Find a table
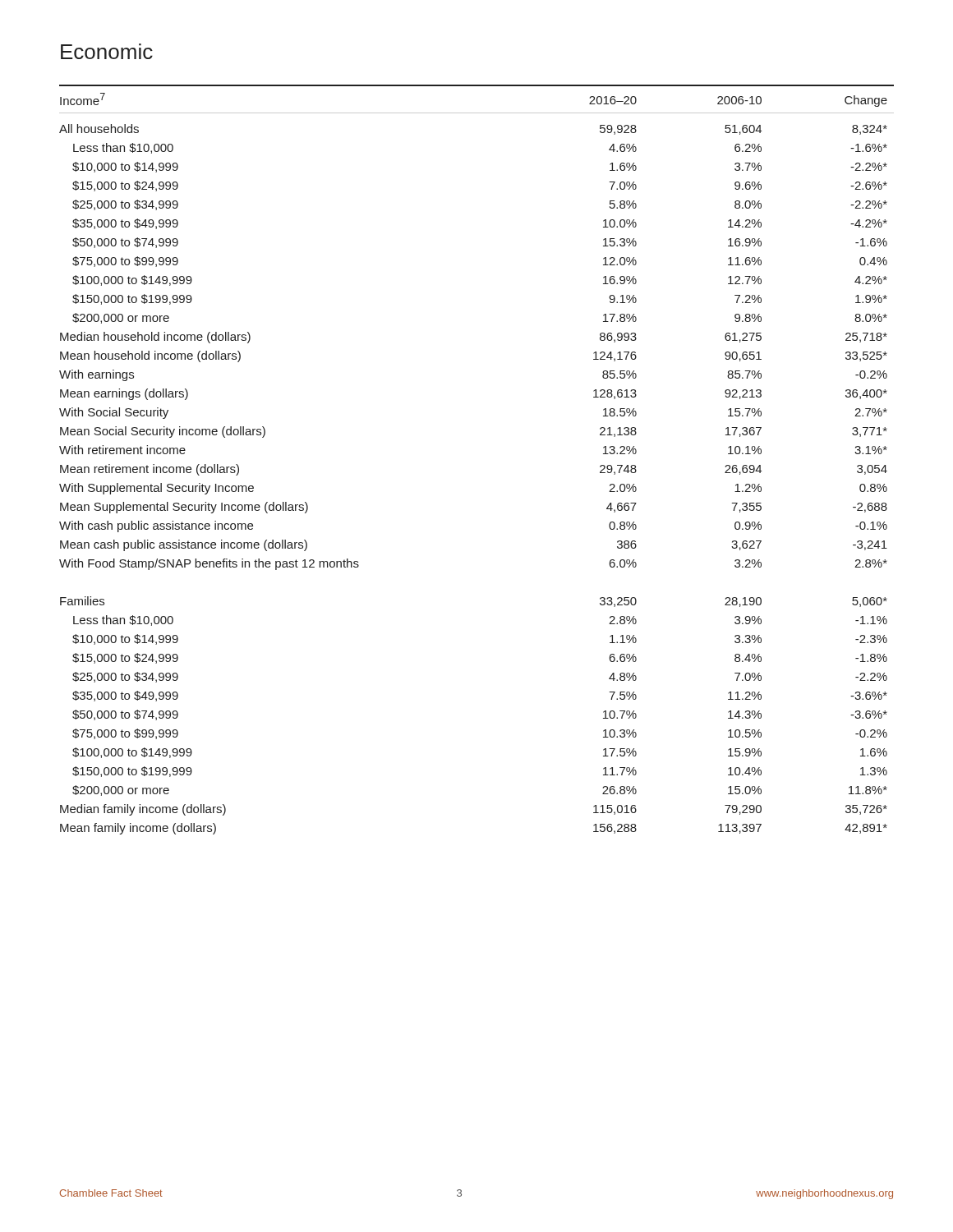The image size is (953, 1232). 476,461
